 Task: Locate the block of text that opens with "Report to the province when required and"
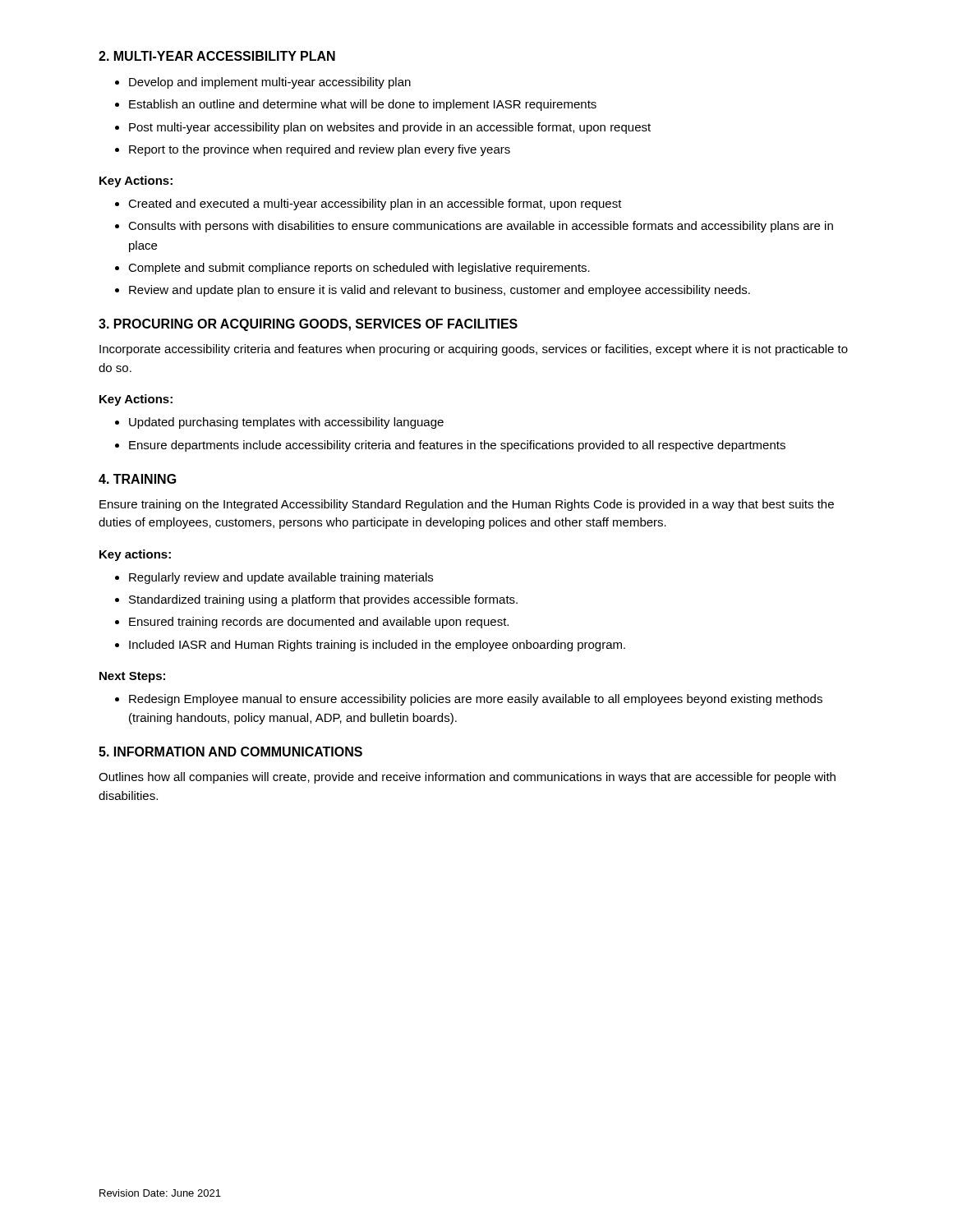(319, 149)
